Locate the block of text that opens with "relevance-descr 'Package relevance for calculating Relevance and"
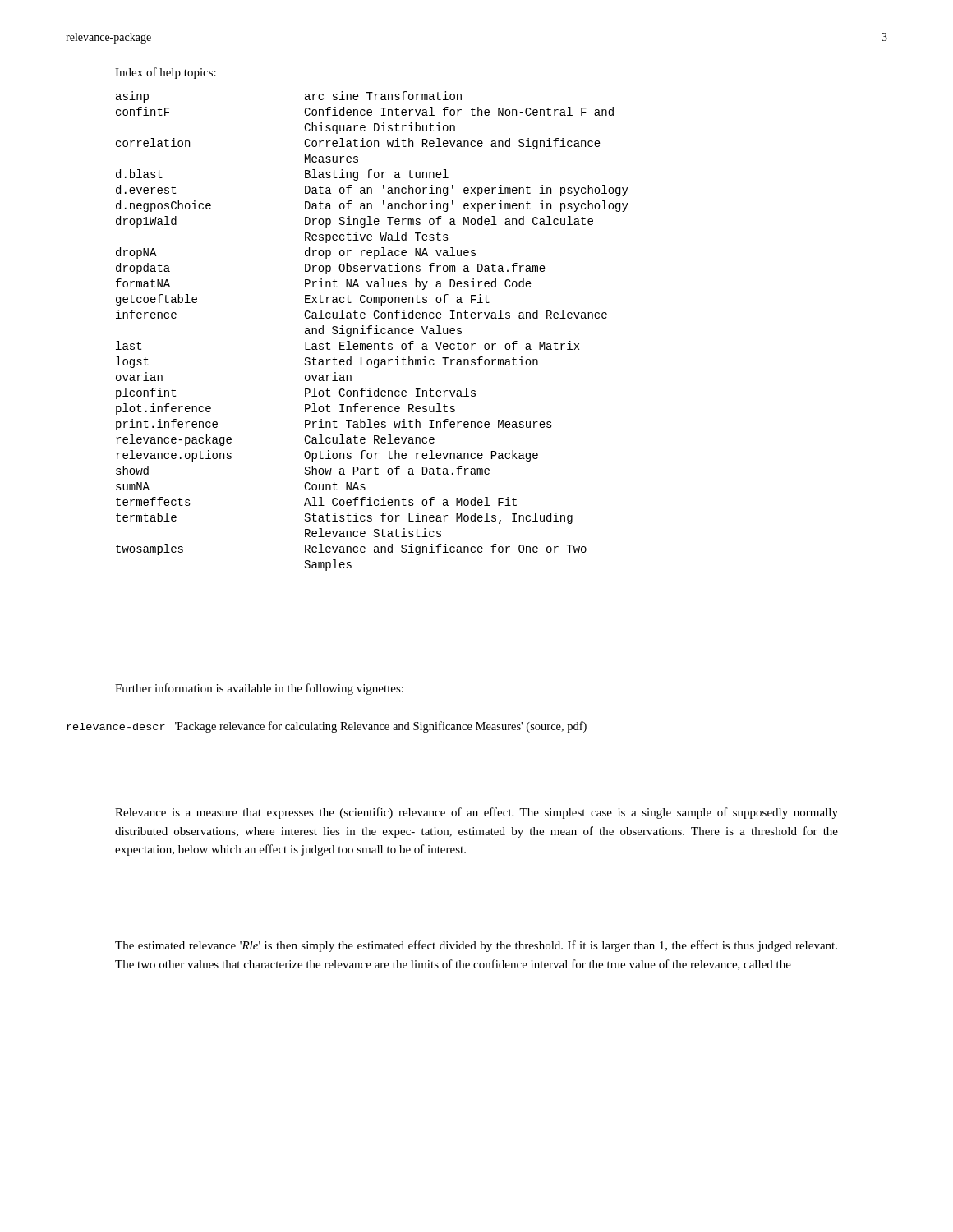 point(326,726)
